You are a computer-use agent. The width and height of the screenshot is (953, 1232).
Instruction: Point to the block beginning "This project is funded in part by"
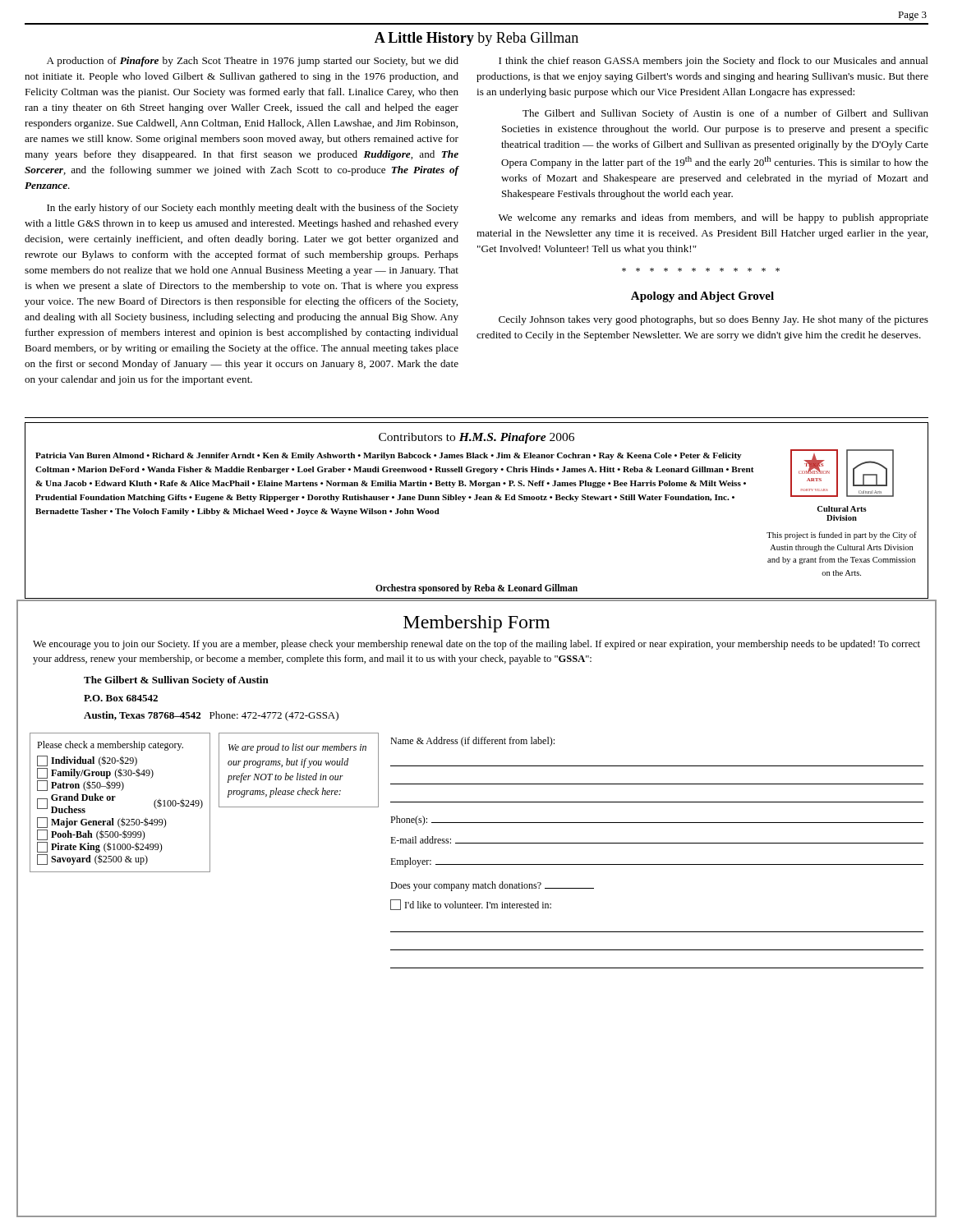[842, 554]
